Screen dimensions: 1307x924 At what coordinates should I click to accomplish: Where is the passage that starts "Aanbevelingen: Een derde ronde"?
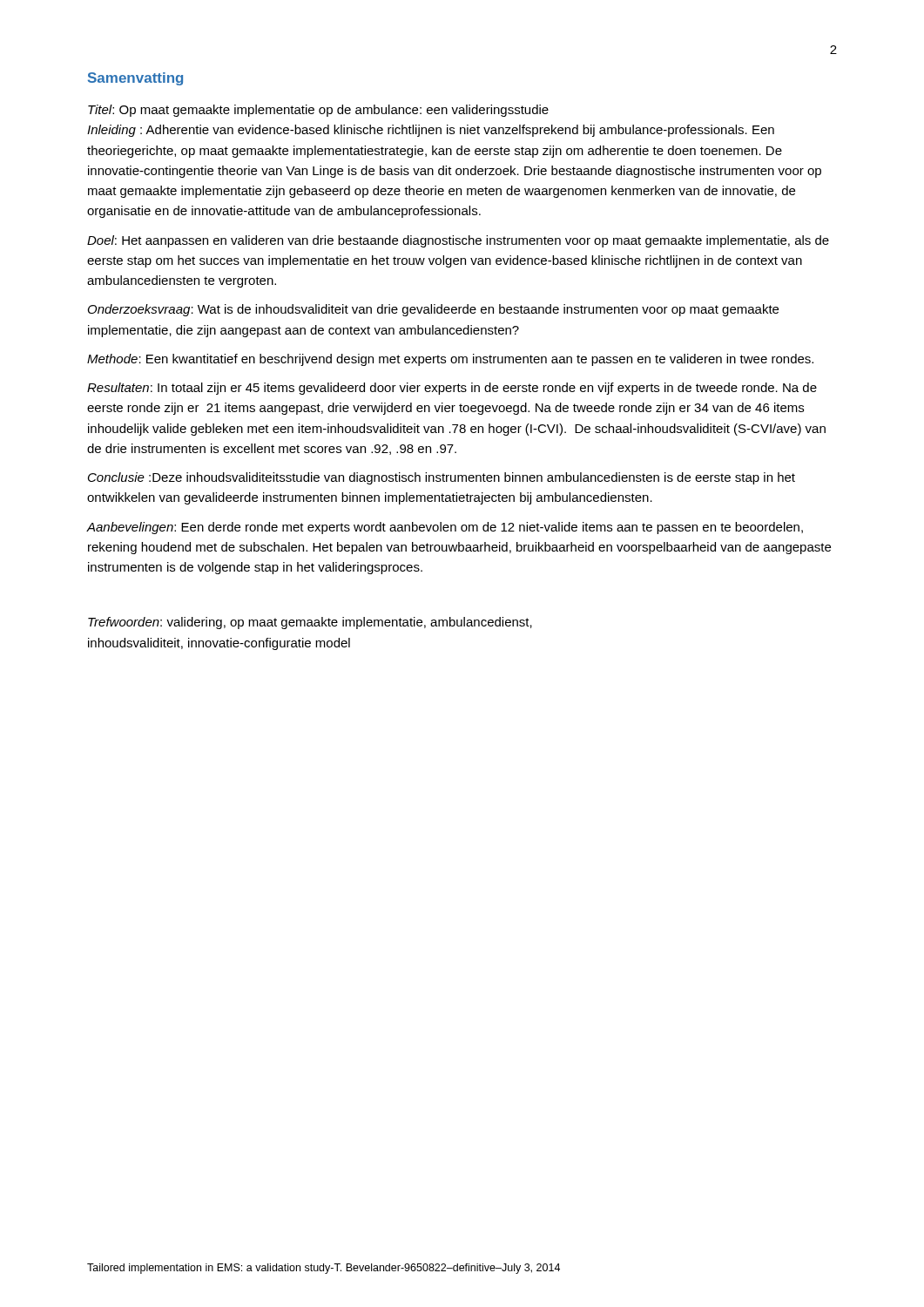click(x=459, y=547)
